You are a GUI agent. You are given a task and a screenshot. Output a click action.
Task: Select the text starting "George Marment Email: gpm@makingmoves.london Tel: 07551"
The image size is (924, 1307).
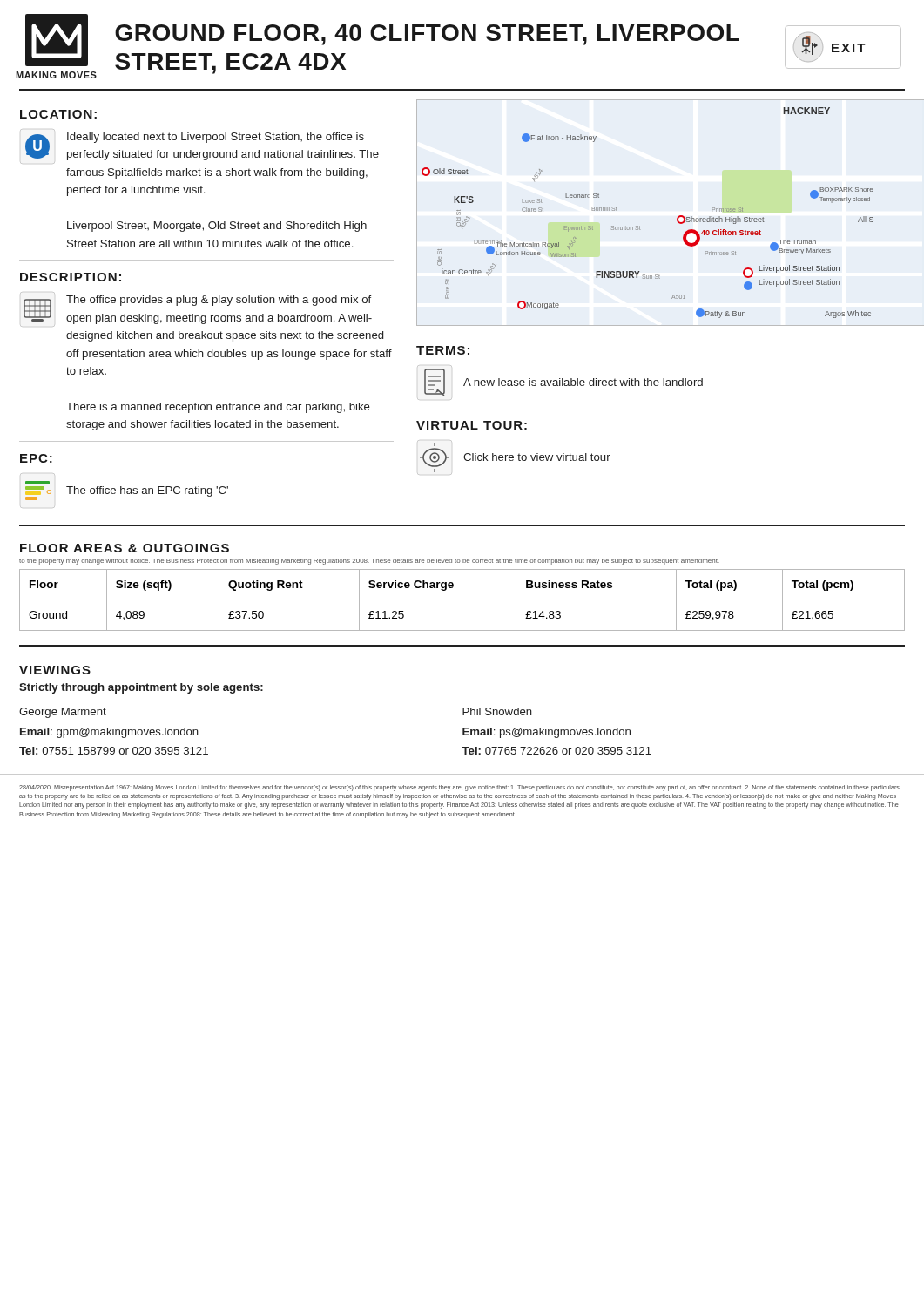click(x=114, y=731)
